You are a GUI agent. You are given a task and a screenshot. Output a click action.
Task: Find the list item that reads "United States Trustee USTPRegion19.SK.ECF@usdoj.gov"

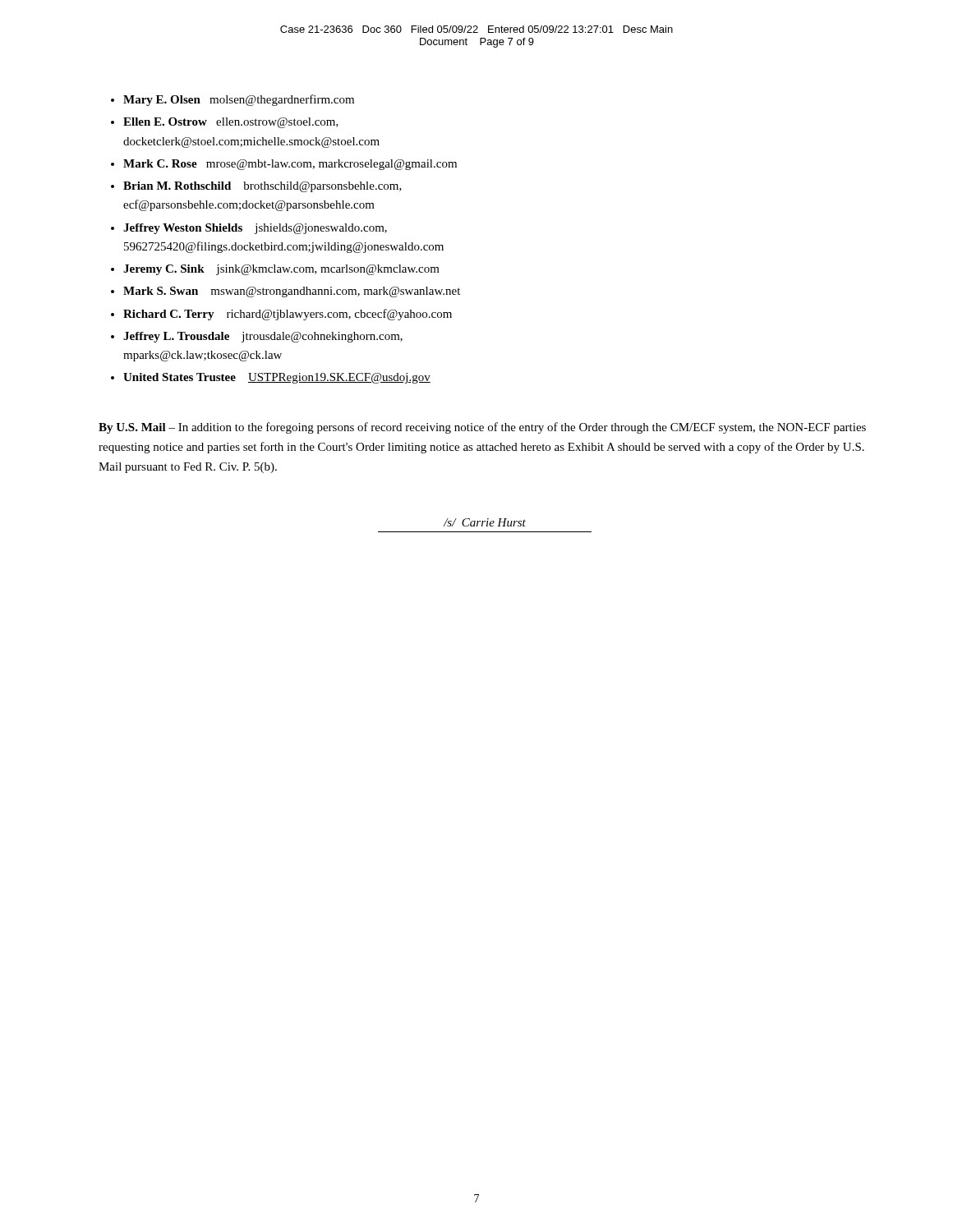pyautogui.click(x=277, y=378)
